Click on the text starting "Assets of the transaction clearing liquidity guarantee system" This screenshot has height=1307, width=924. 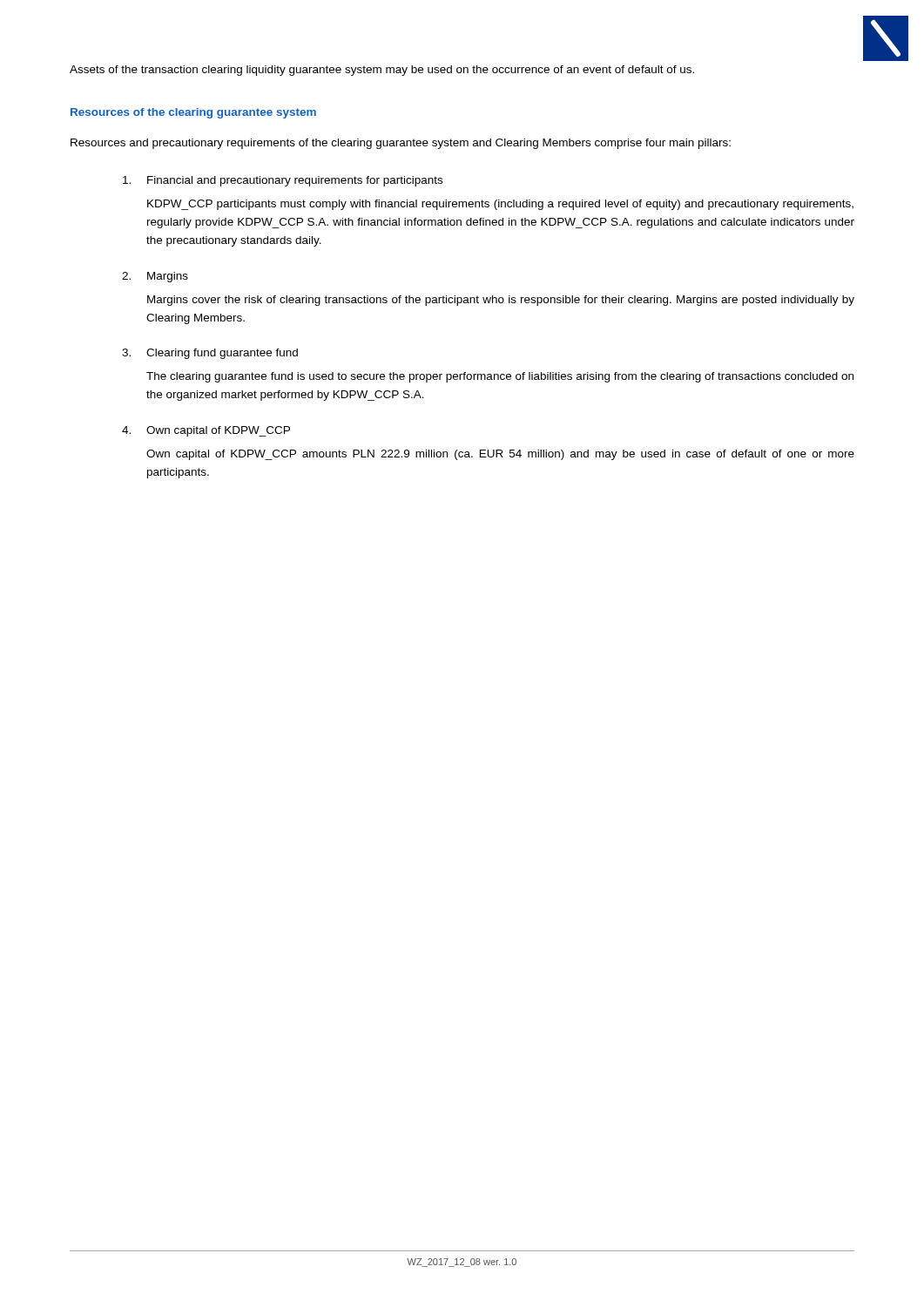382,69
